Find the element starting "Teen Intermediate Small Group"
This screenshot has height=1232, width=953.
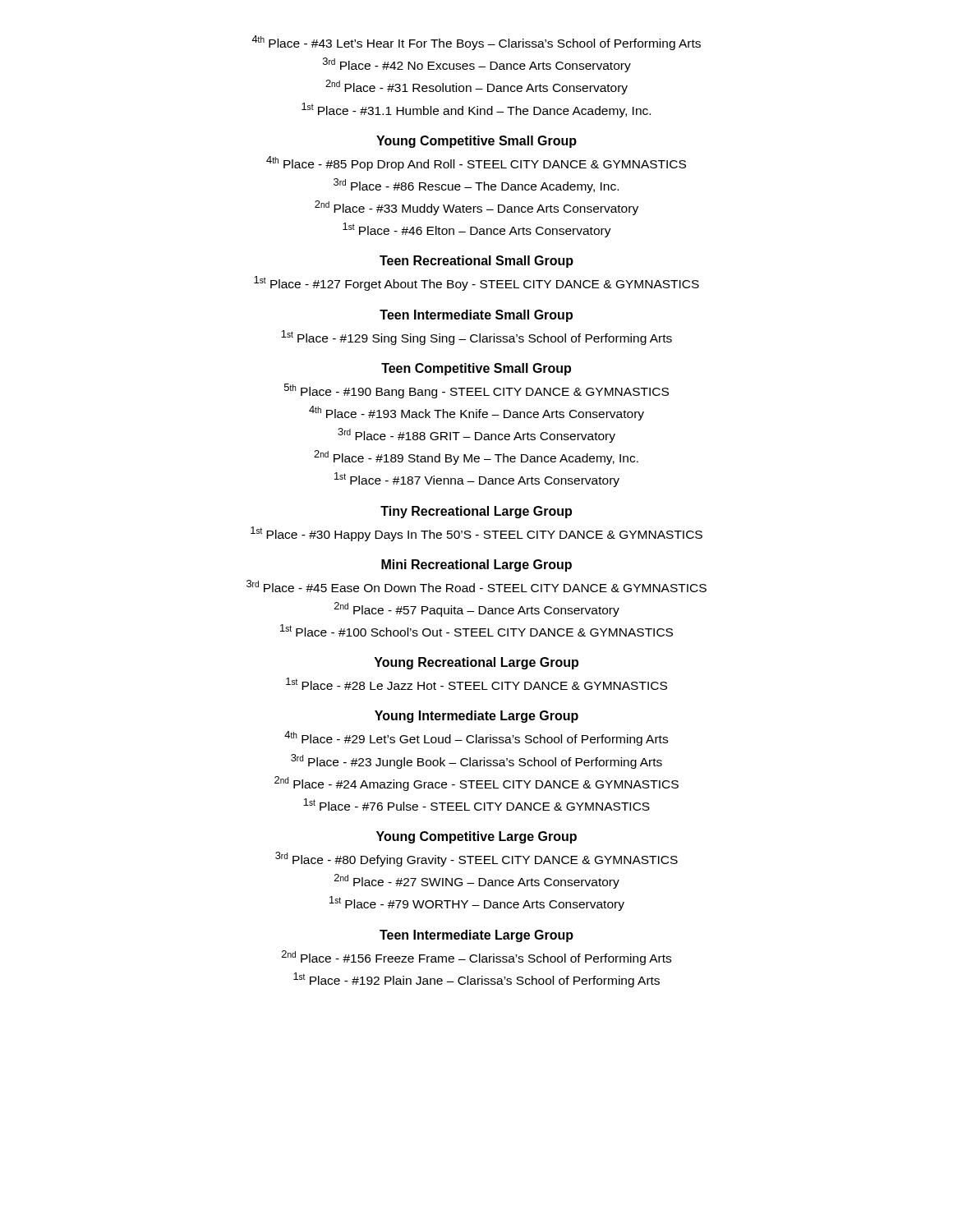pos(476,315)
